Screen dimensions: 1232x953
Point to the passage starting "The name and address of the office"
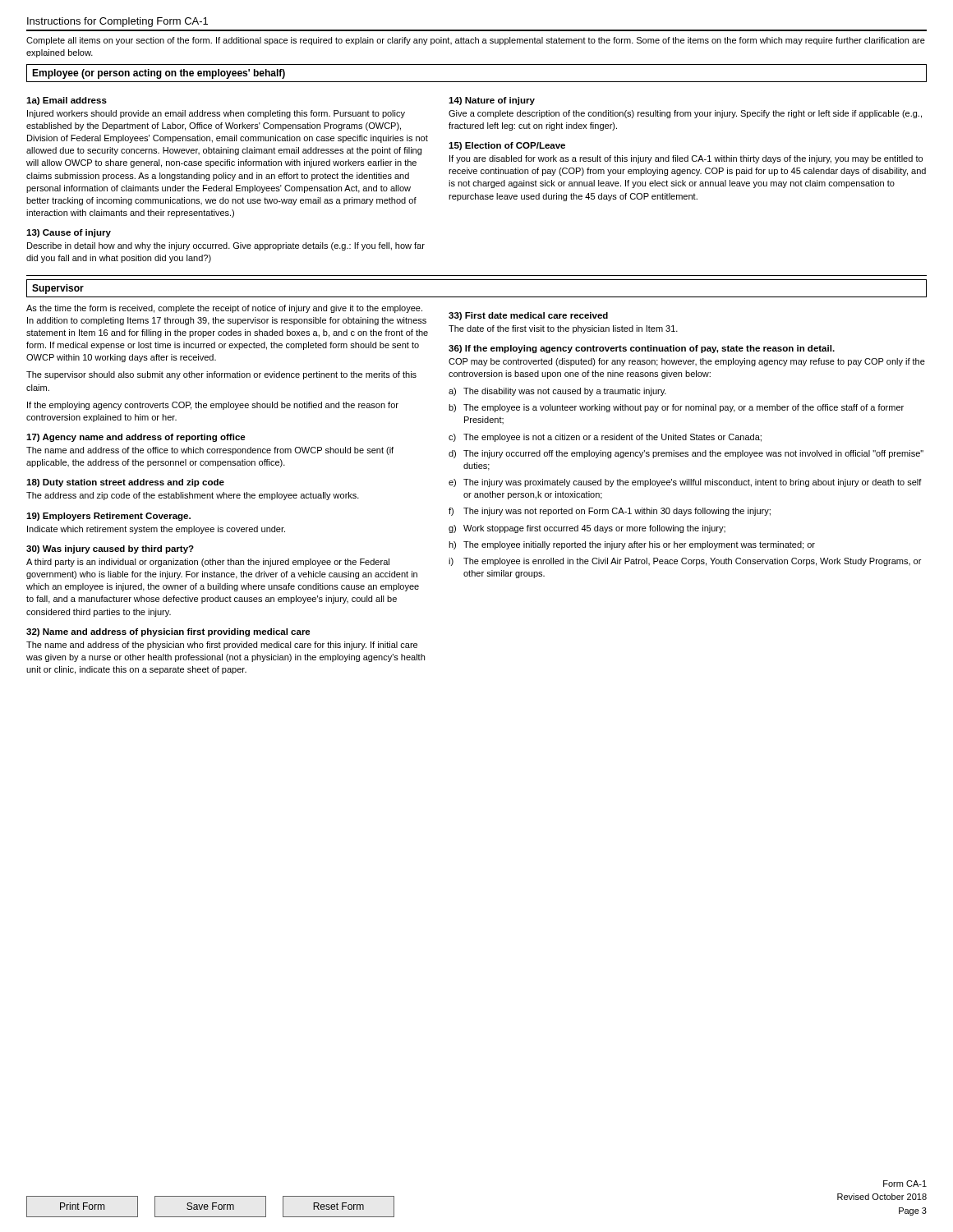coord(210,456)
